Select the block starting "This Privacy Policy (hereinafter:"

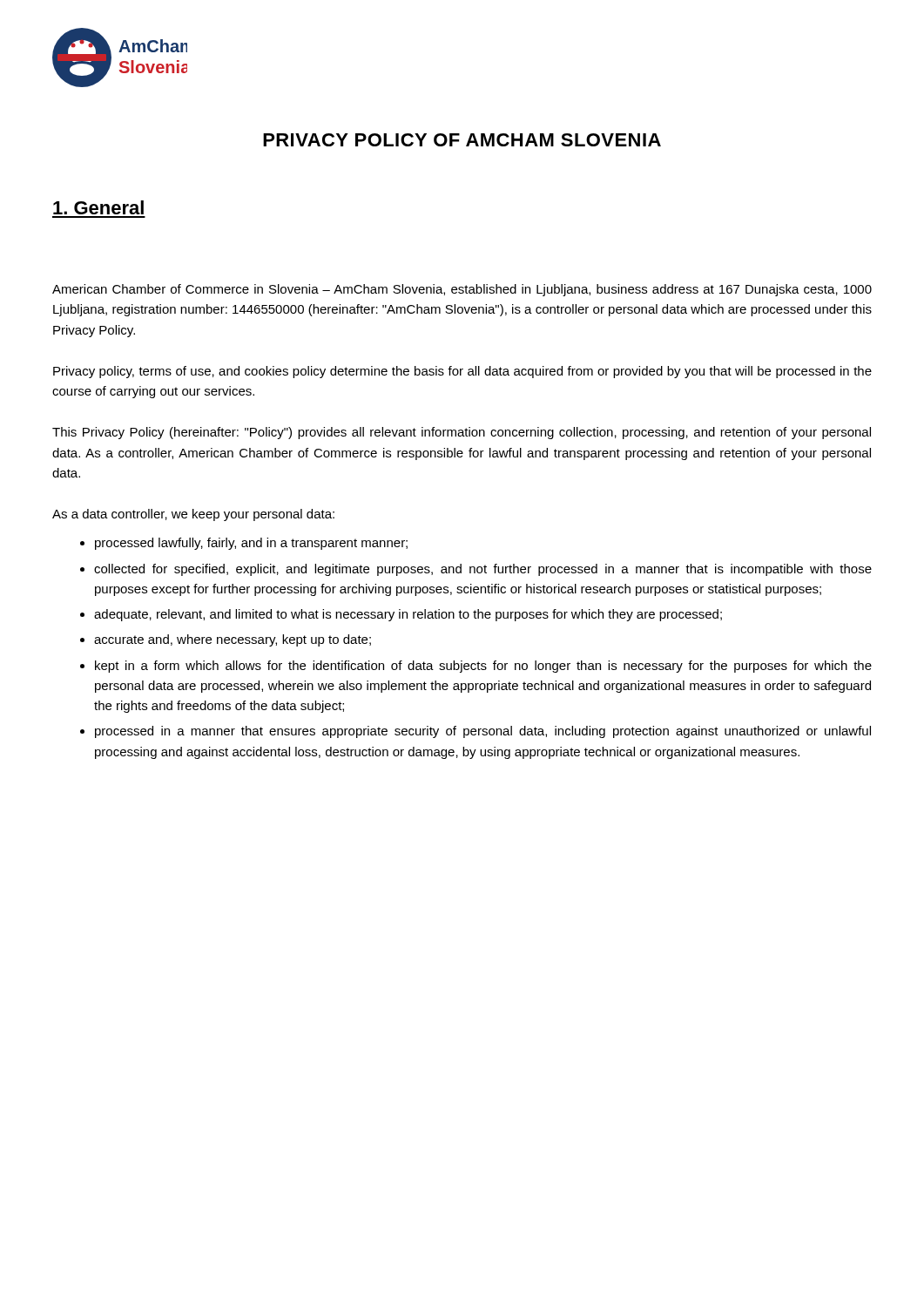point(462,452)
